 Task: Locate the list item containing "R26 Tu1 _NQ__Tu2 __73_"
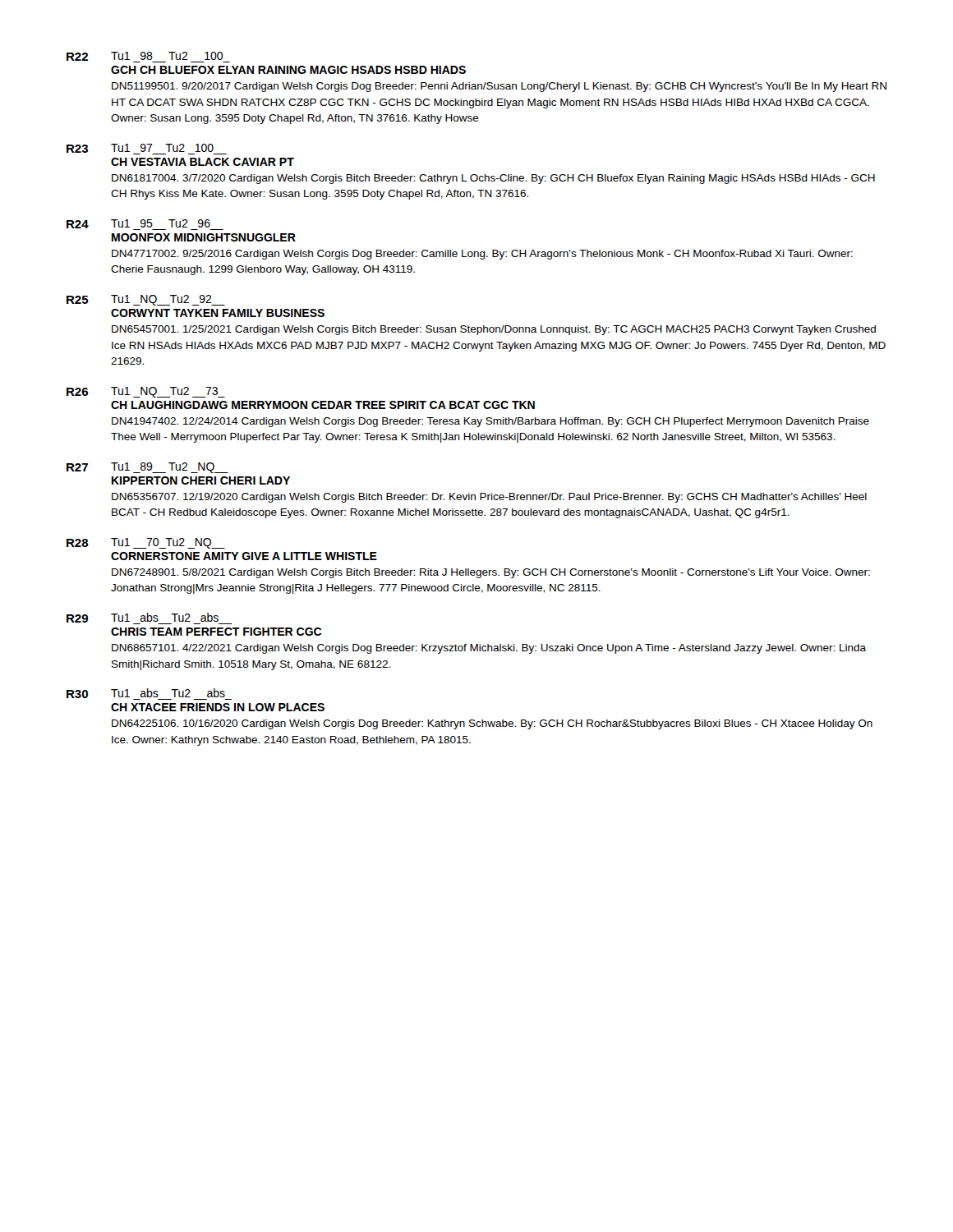(476, 415)
